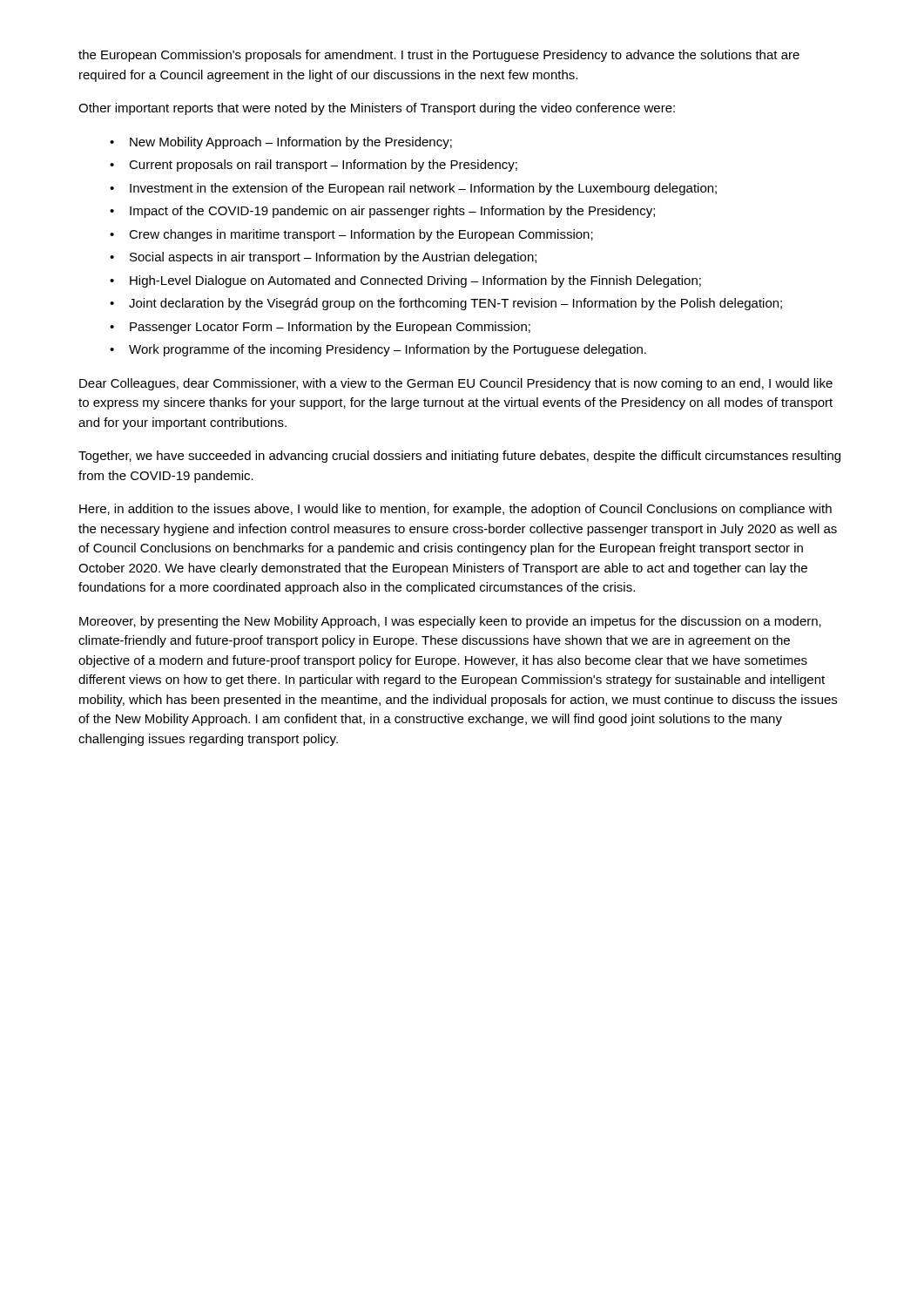Locate the list item containing "• Passenger Locator Form"
This screenshot has width=924, height=1307.
click(478, 326)
